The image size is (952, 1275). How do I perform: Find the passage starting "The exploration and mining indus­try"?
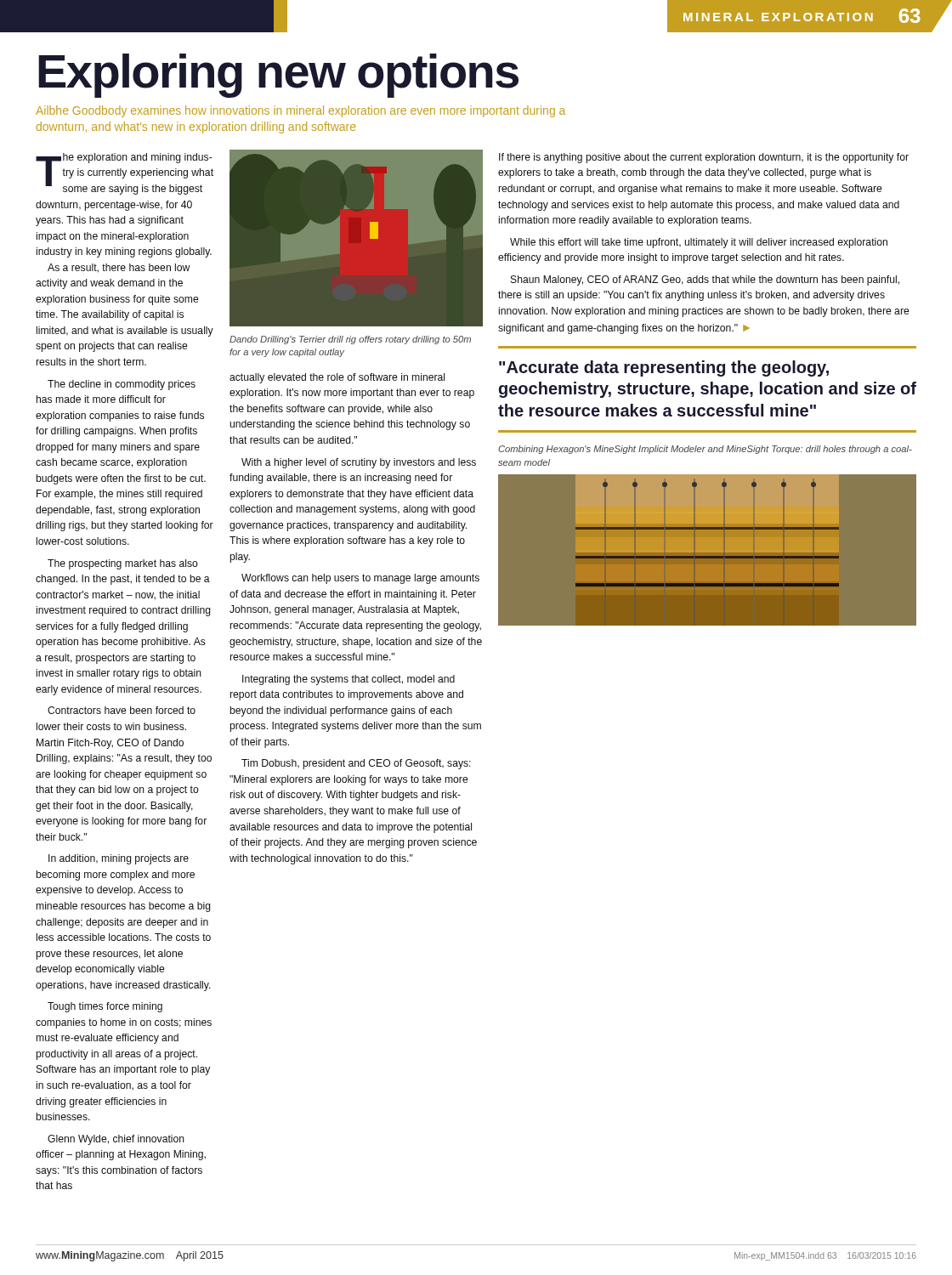(125, 672)
